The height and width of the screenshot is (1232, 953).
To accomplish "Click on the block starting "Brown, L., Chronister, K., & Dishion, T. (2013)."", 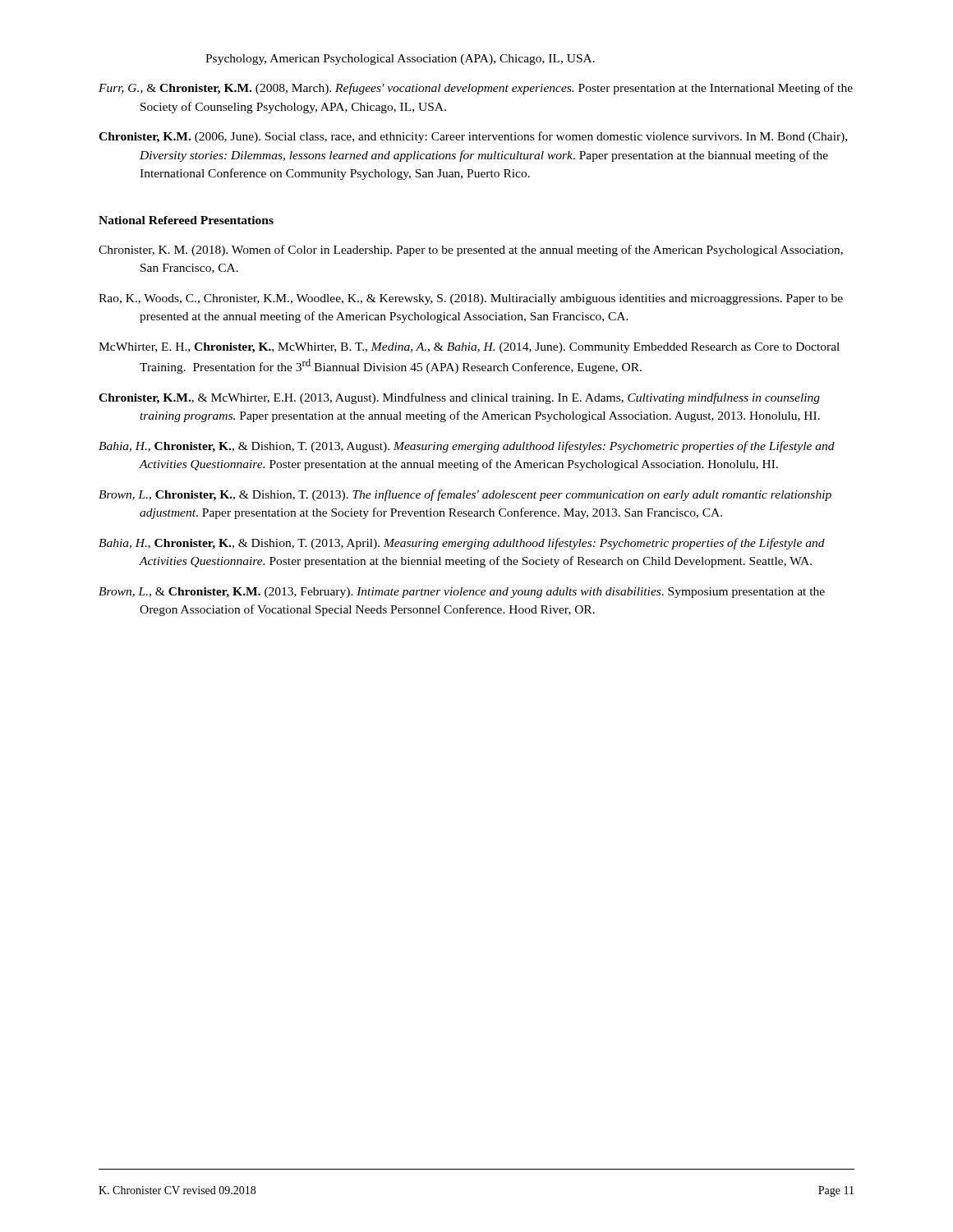I will [465, 503].
